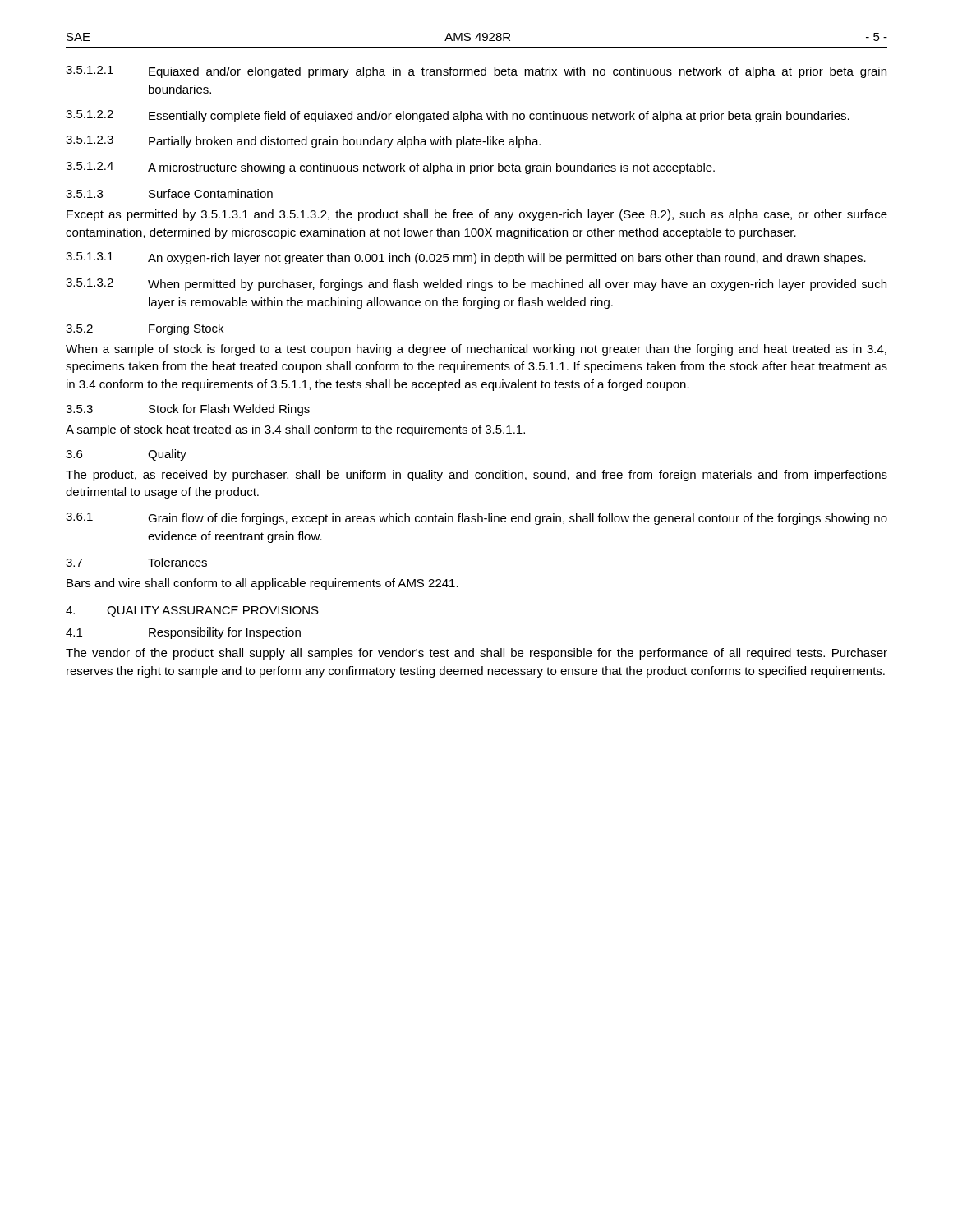Find the text block starting "3.5.1.2.4 A microstructure showing"
Viewport: 953px width, 1232px height.
pyautogui.click(x=476, y=167)
